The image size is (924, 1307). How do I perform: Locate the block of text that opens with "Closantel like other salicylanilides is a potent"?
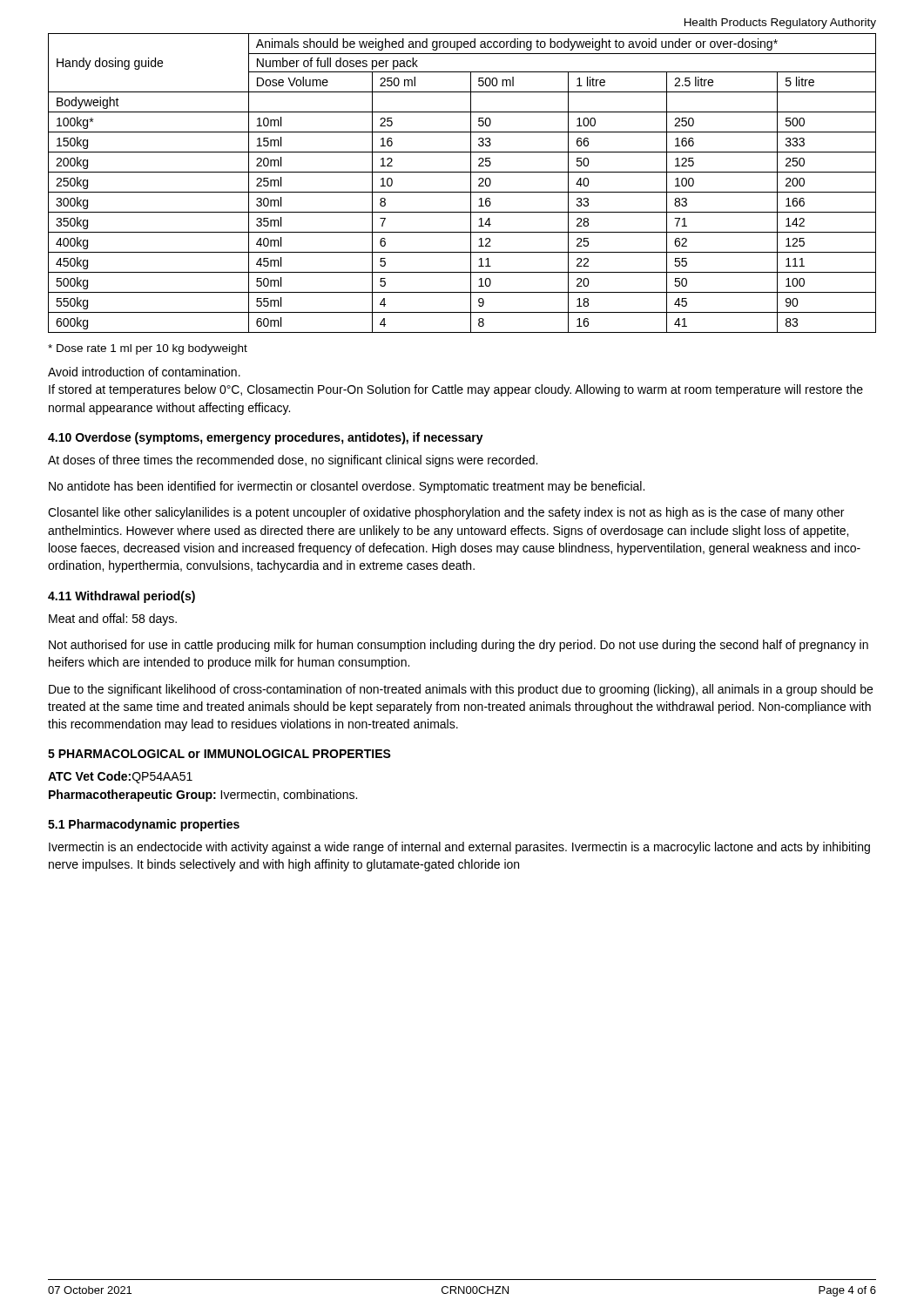point(454,539)
